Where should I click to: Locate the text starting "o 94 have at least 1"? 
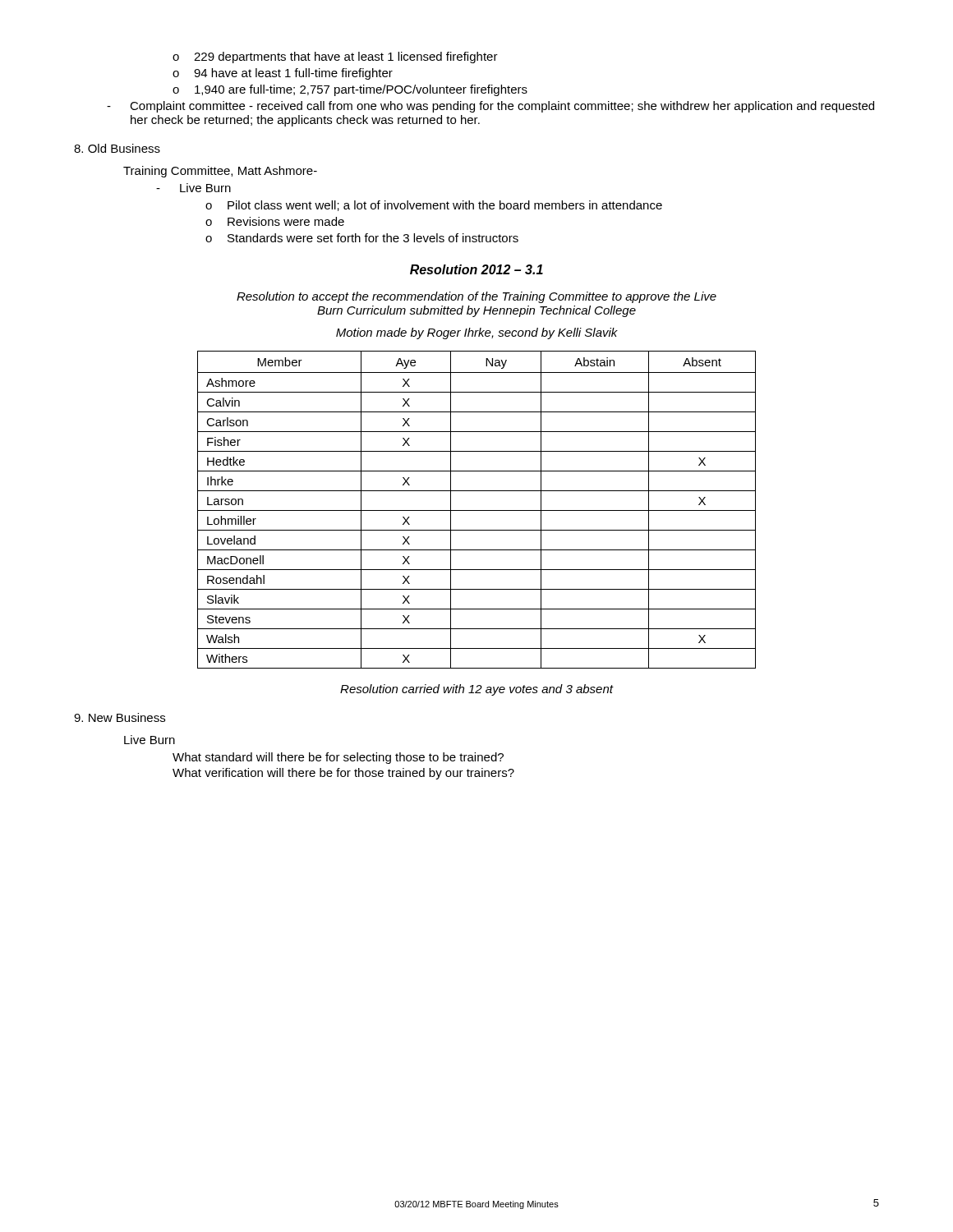pos(283,74)
